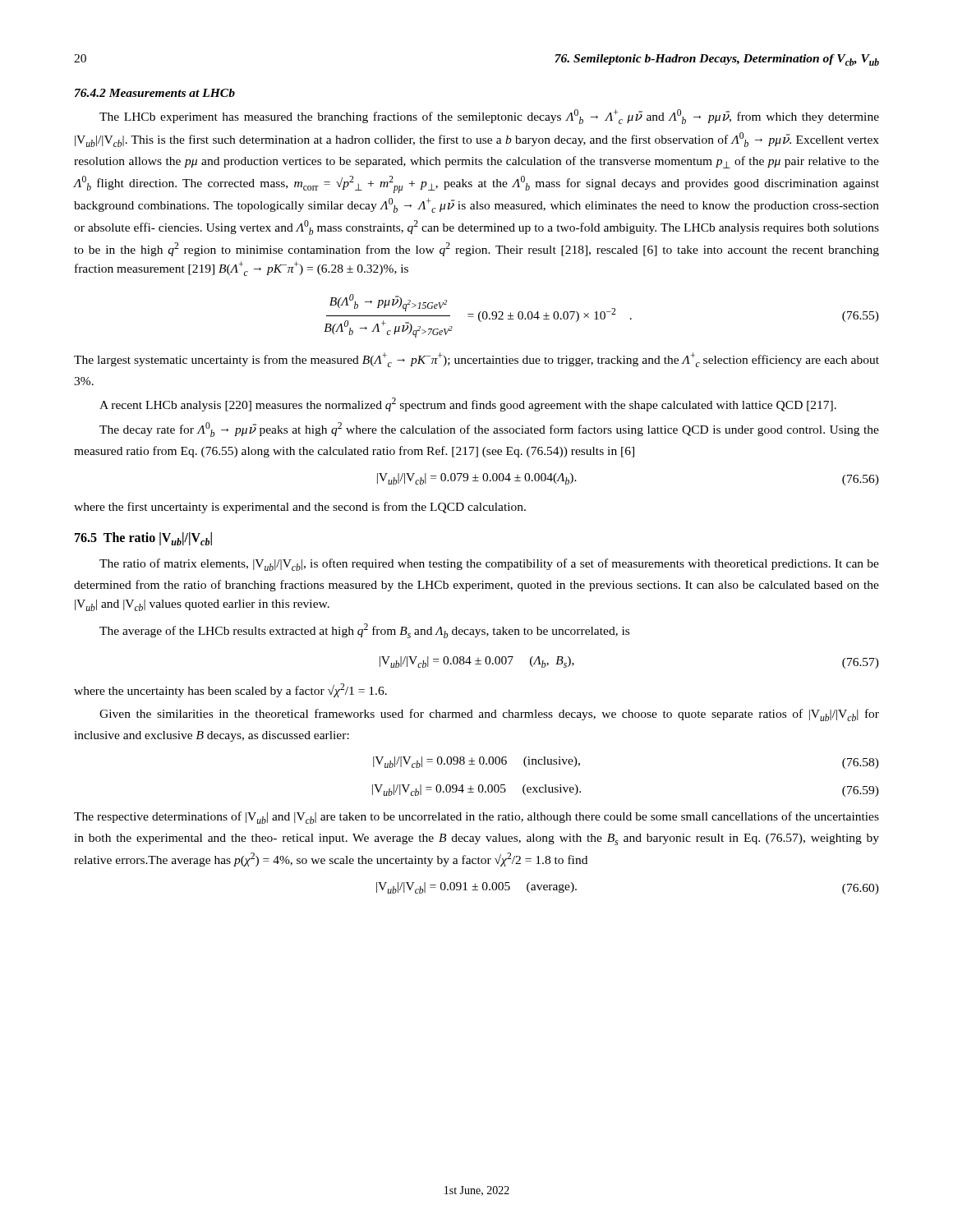Select the formula that says "|Vub|/|Vcb| = 0.084 ± 0.007 (Λb, Bs), (76.57)"

445,663
